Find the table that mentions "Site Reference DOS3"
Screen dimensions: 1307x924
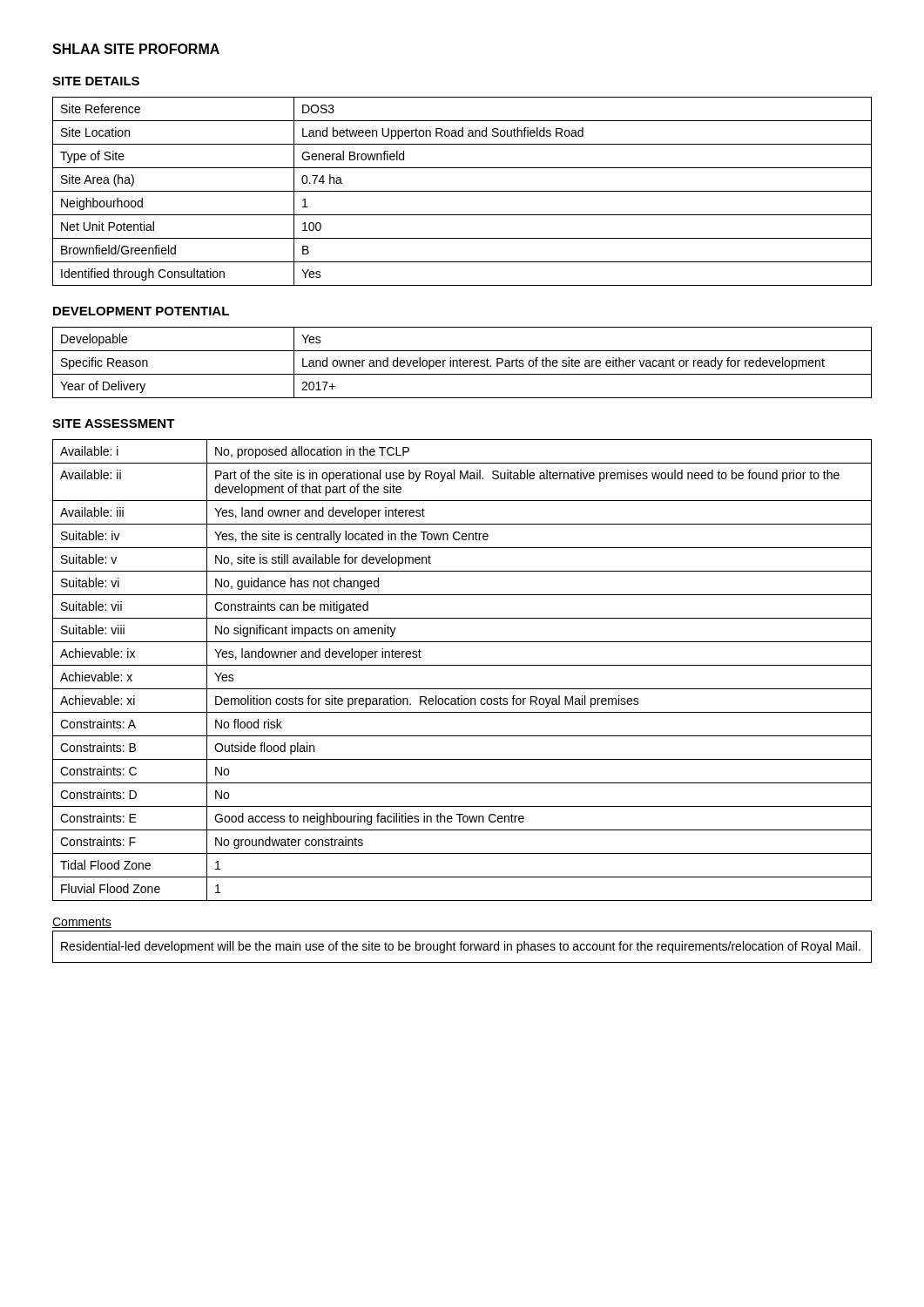coord(462,191)
